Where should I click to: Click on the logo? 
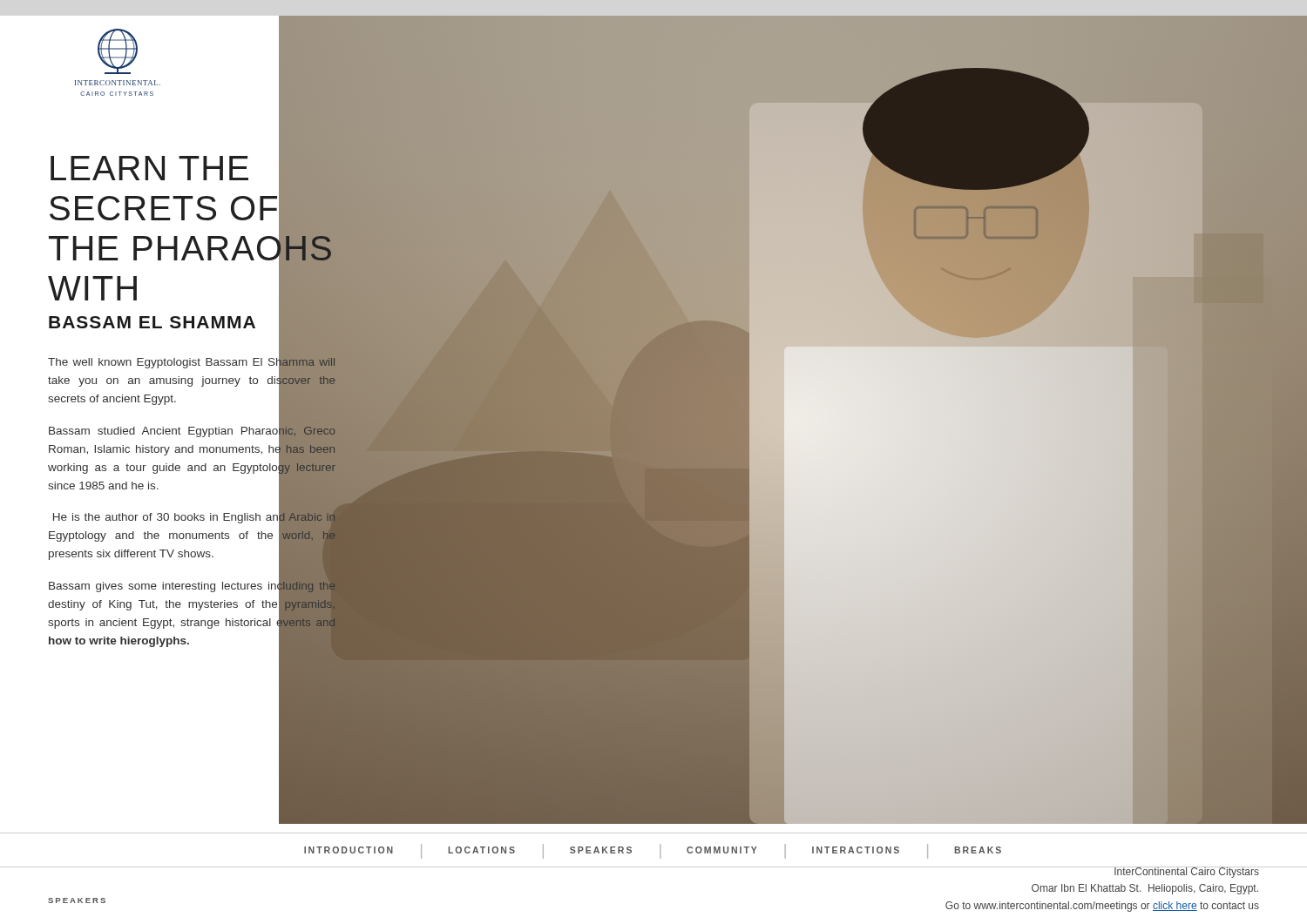pos(118,70)
